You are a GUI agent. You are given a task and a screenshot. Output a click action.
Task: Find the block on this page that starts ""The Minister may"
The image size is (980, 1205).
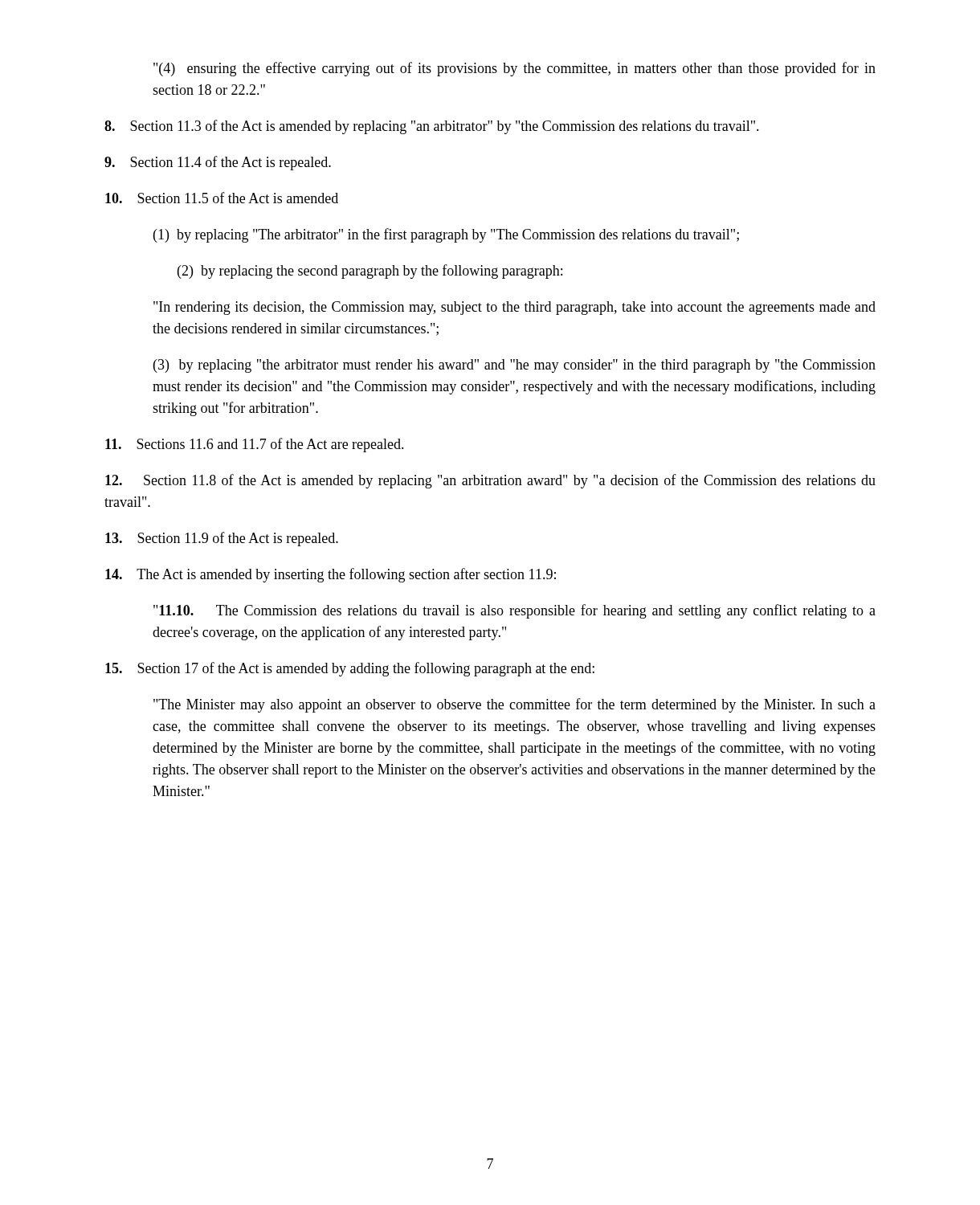pos(514,748)
